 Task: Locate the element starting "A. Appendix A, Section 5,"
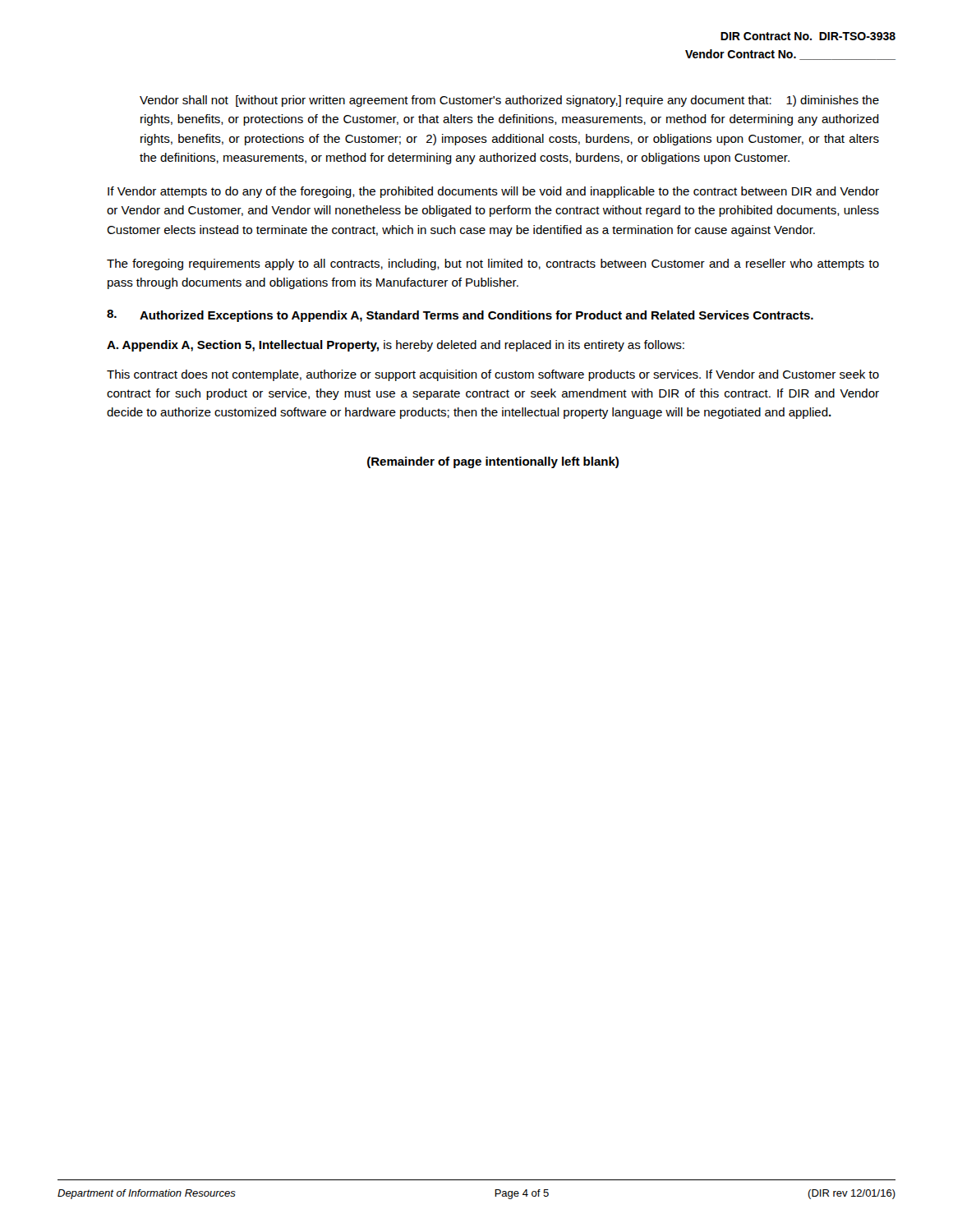396,345
